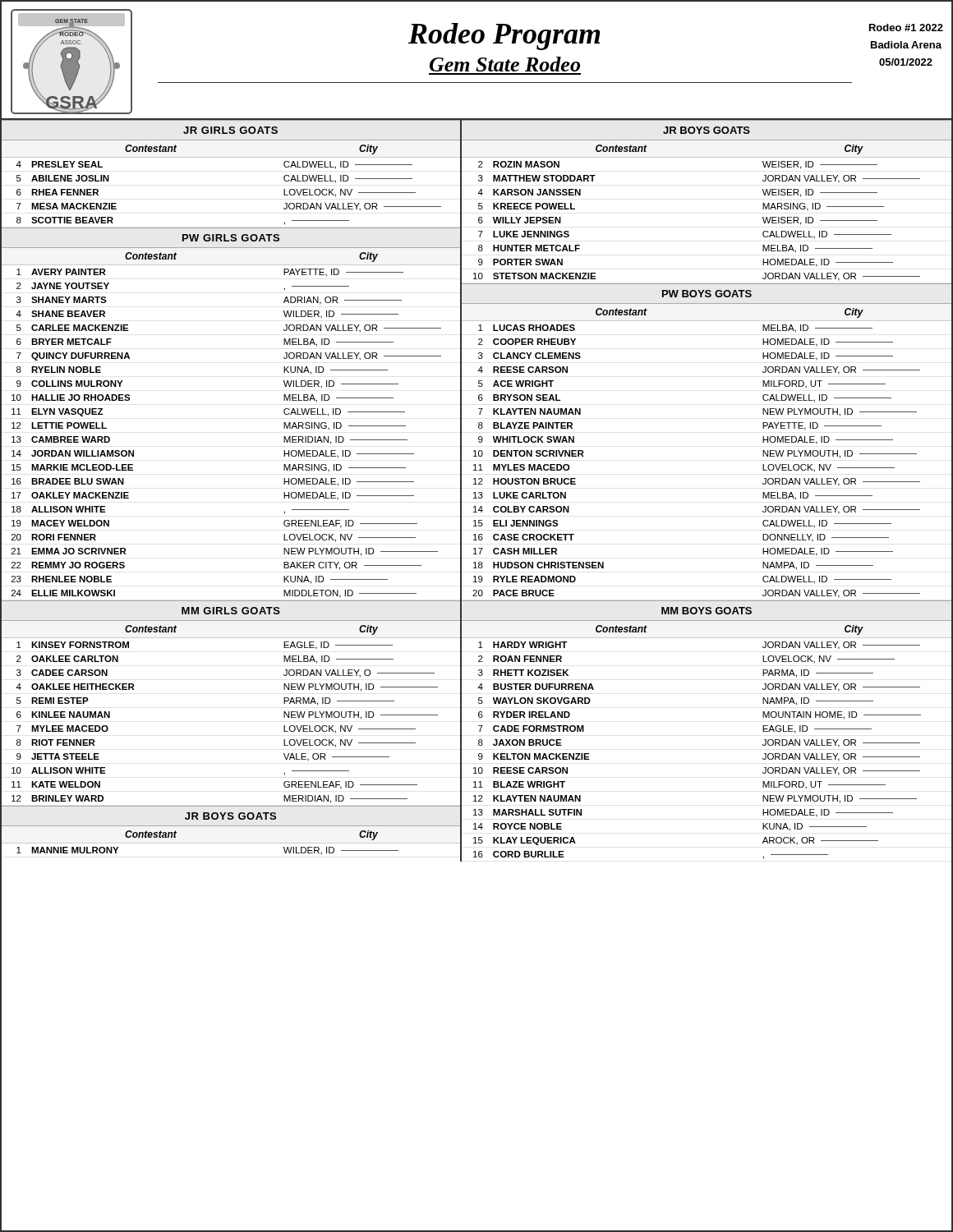This screenshot has height=1232, width=953.
Task: Point to the element starting "PW BOYS GOATS"
Action: (x=707, y=294)
